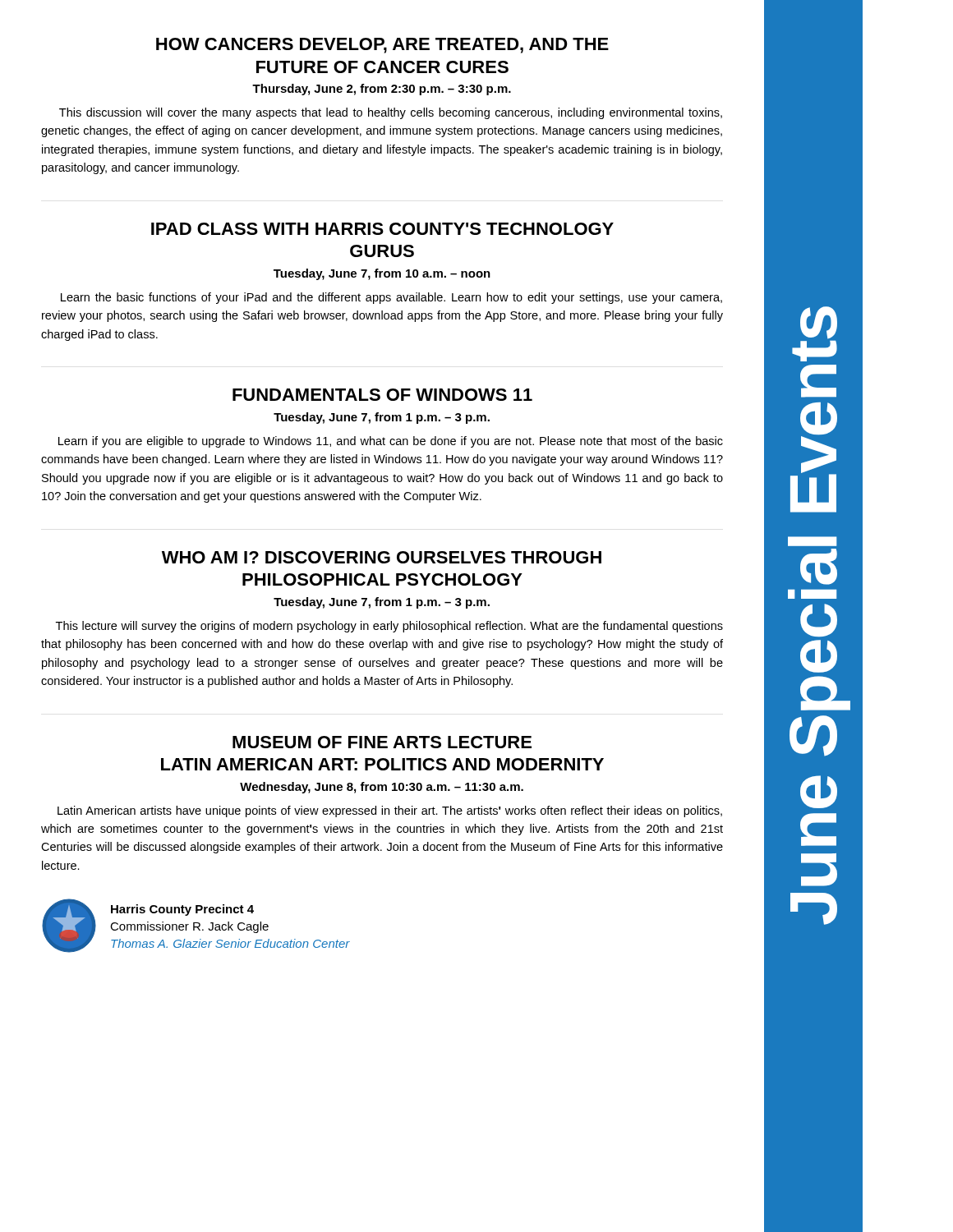Navigate to the passage starting "Wednesday, June 8, from 10:30 a.m."
Viewport: 953px width, 1232px height.
(382, 786)
